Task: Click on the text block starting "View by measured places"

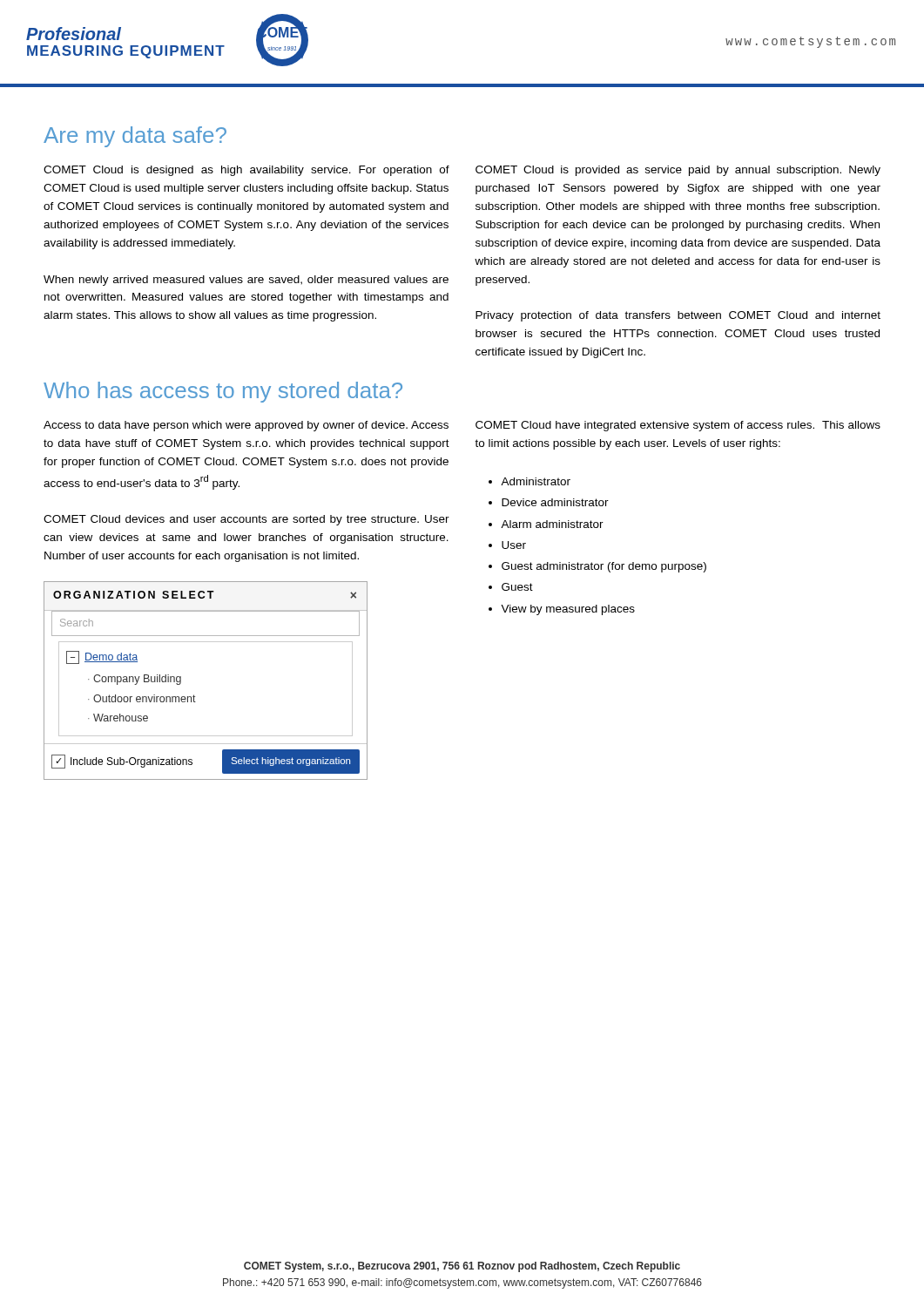Action: (x=568, y=608)
